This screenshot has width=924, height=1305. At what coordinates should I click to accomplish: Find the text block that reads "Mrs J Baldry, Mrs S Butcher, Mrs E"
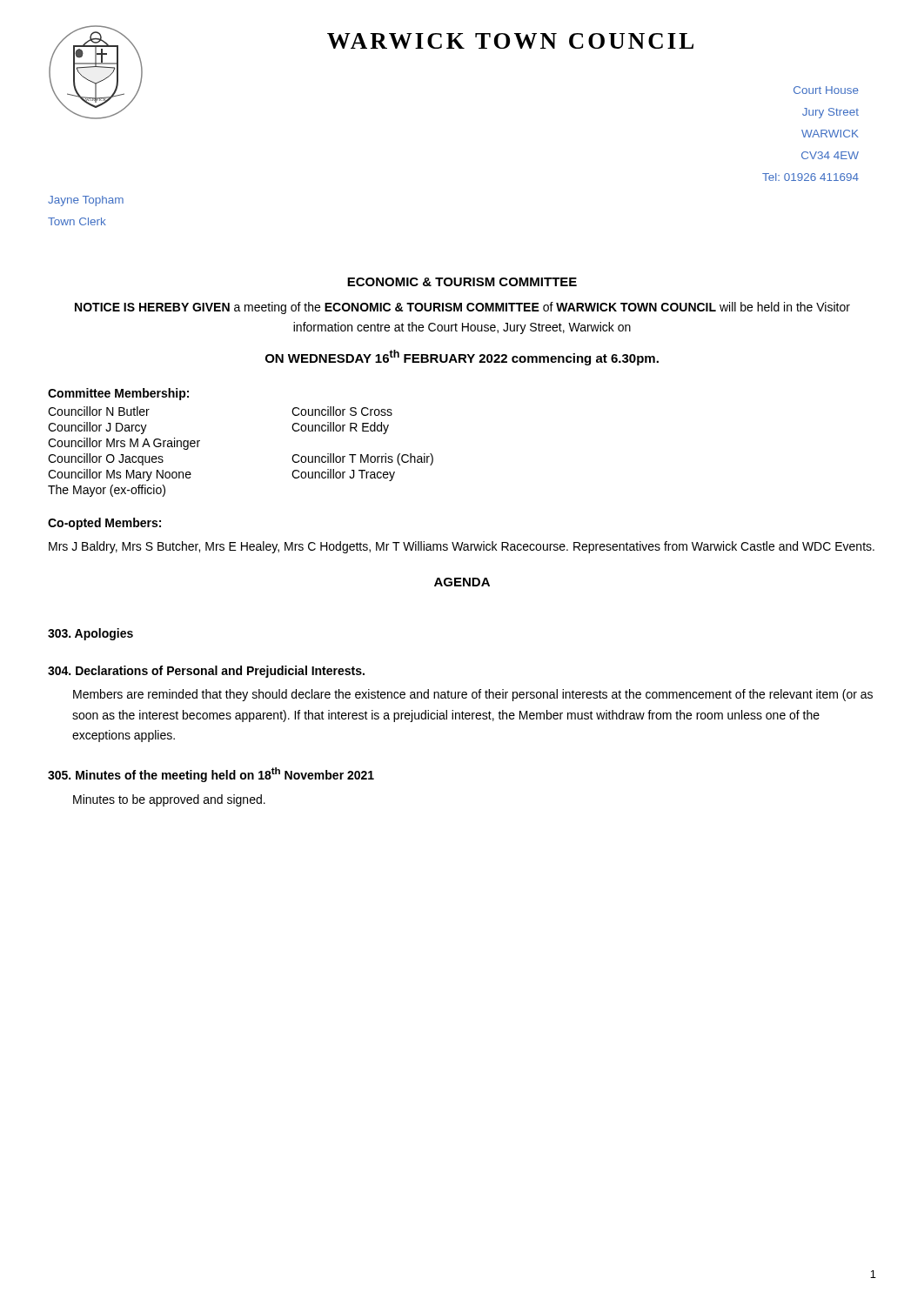(462, 547)
